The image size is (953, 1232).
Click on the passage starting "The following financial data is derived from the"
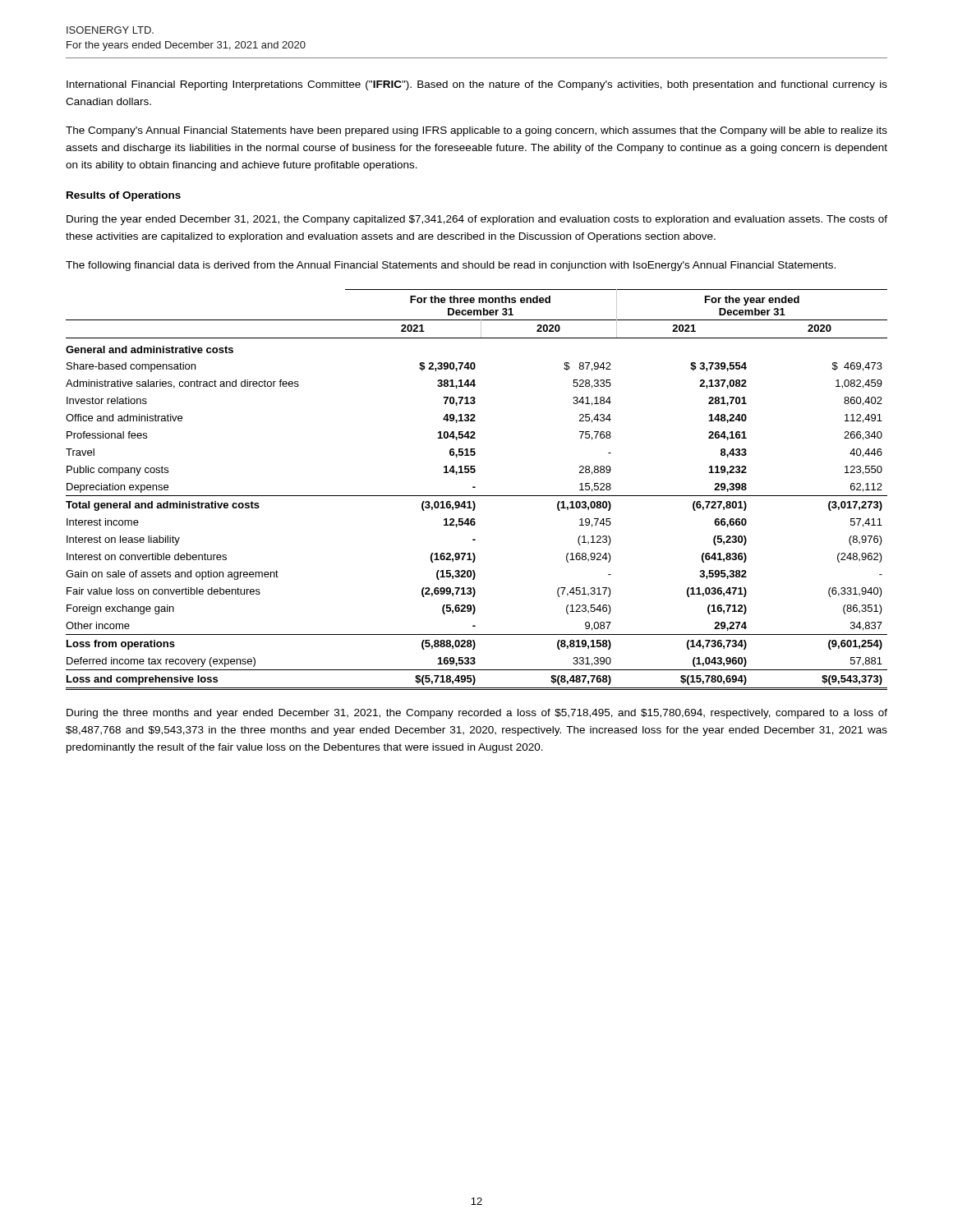[451, 265]
